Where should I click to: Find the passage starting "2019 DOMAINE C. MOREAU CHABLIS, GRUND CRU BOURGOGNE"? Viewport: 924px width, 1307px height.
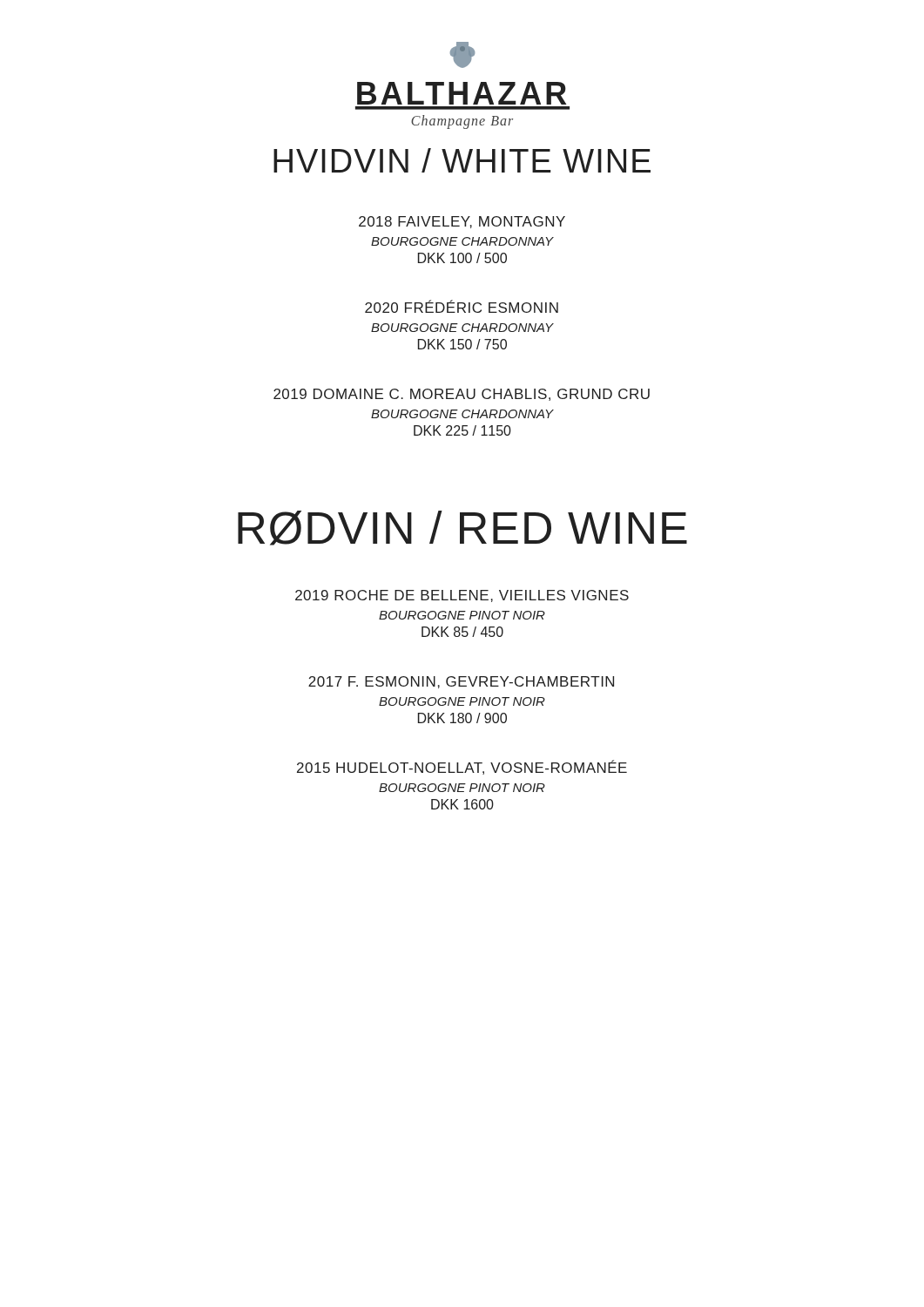(462, 413)
